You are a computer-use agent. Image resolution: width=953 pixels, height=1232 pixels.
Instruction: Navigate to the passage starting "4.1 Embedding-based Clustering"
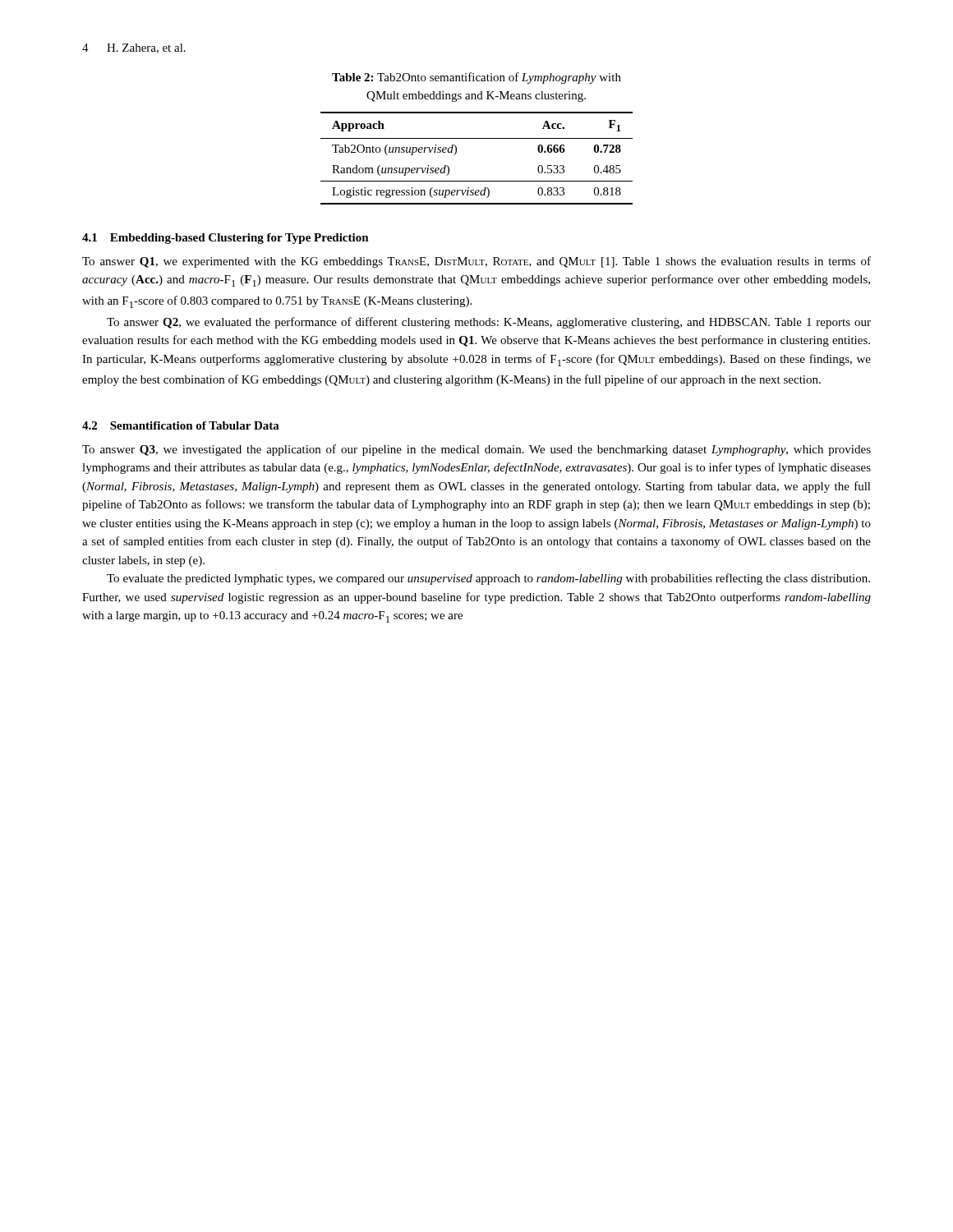coord(225,237)
